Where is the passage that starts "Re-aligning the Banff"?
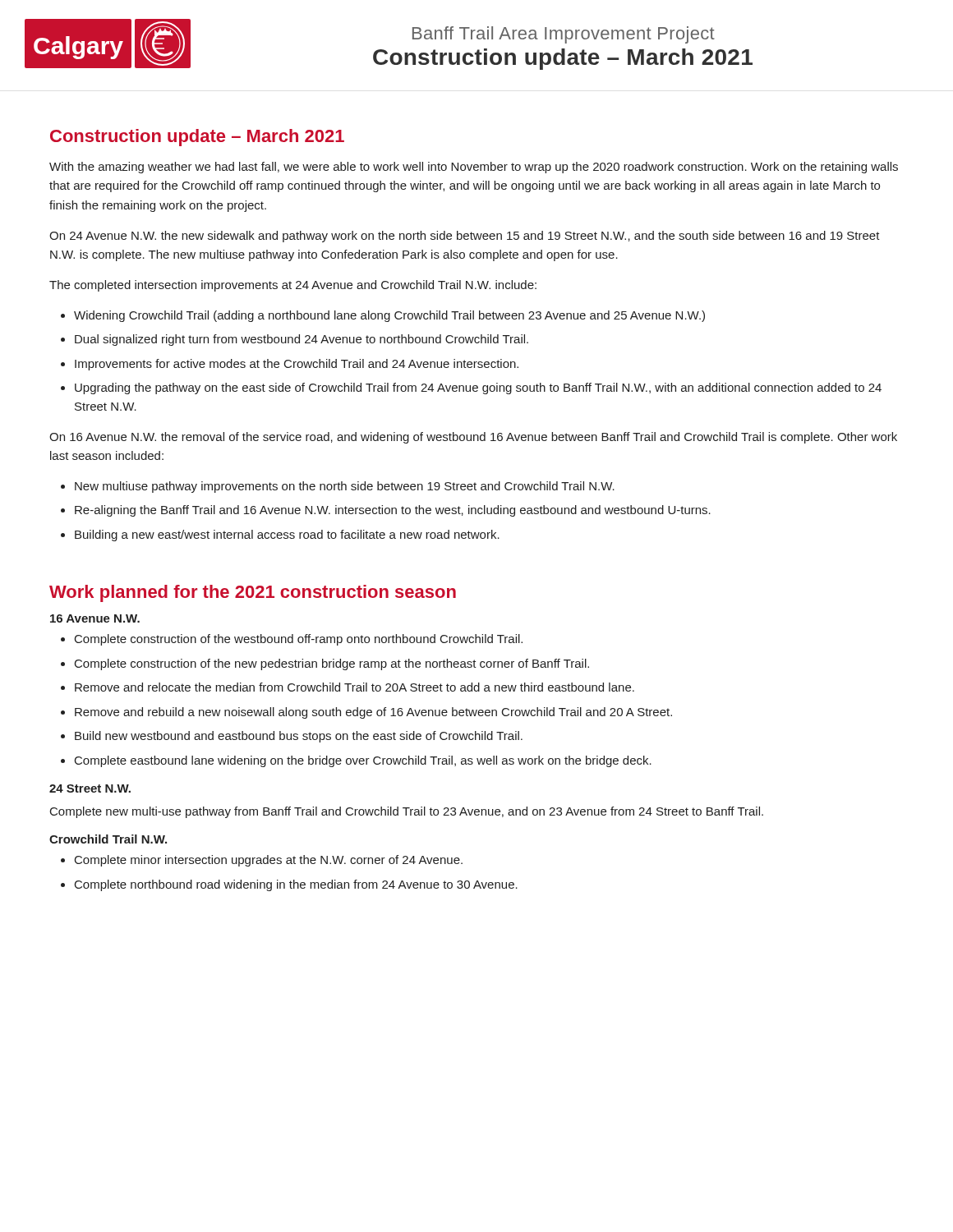This screenshot has height=1232, width=953. pyautogui.click(x=476, y=510)
